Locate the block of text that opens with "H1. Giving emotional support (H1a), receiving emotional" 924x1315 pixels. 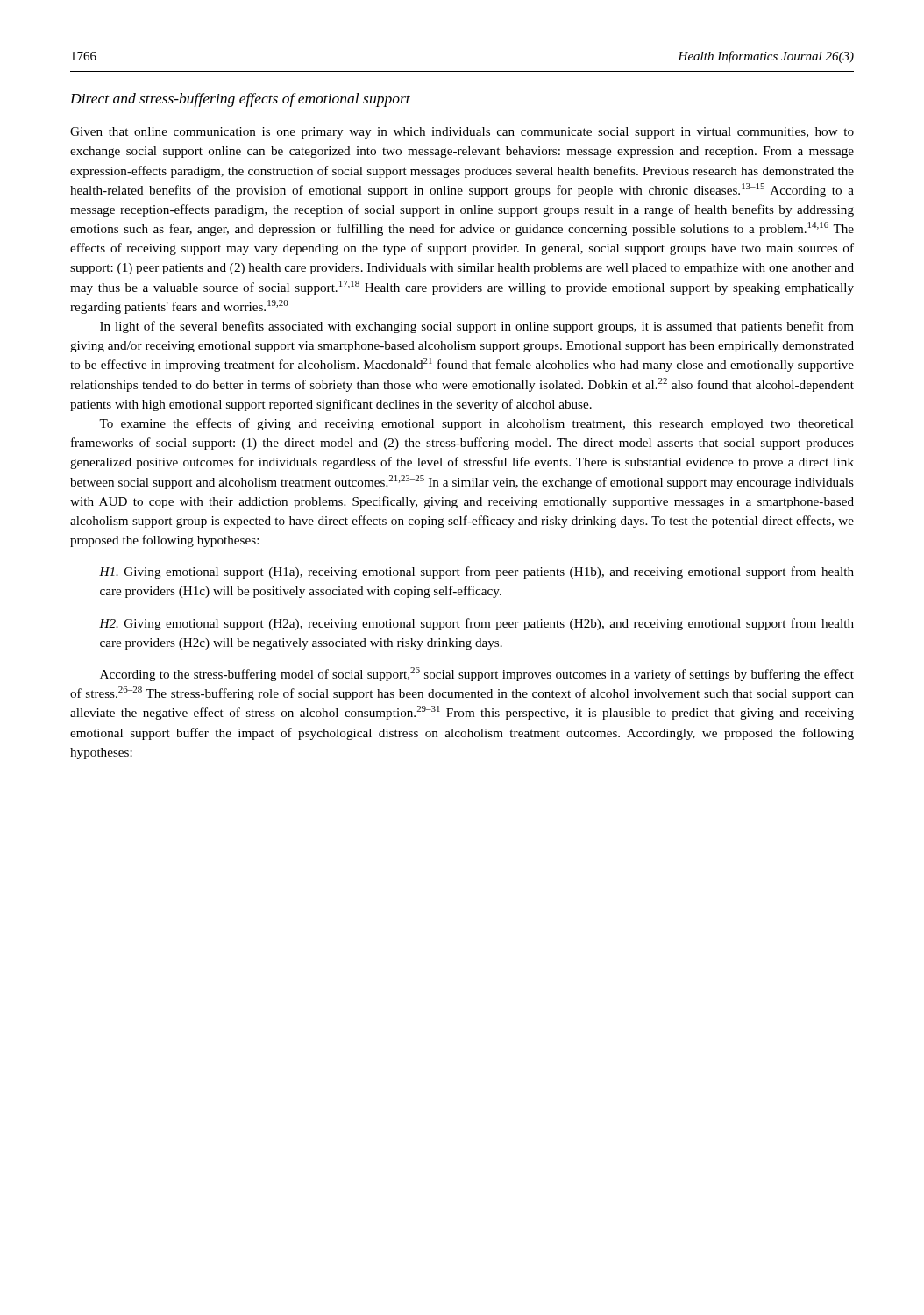coord(477,582)
